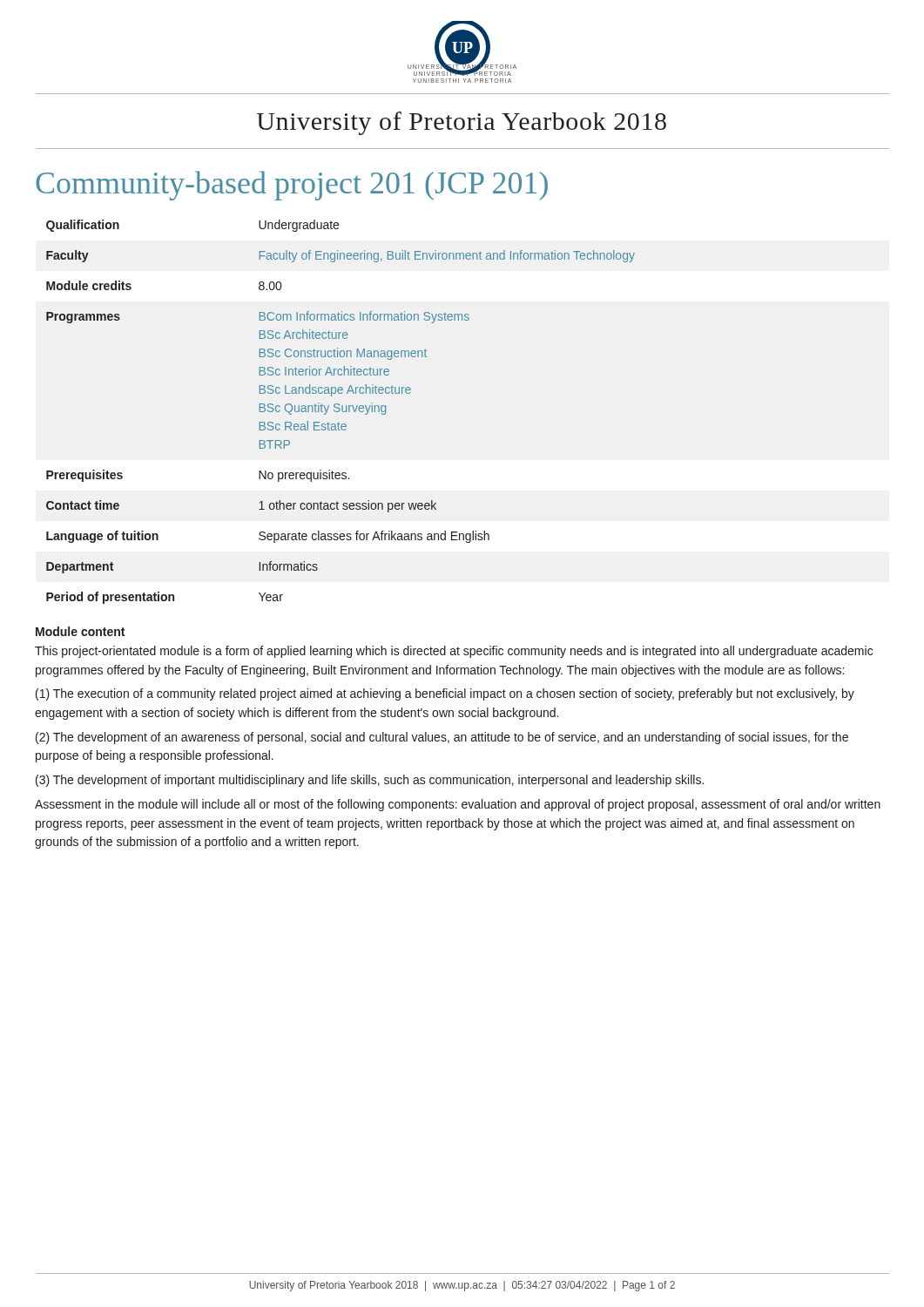
Task: Find the title on this page that starts "University of Pretoria Yearbook"
Action: point(462,121)
